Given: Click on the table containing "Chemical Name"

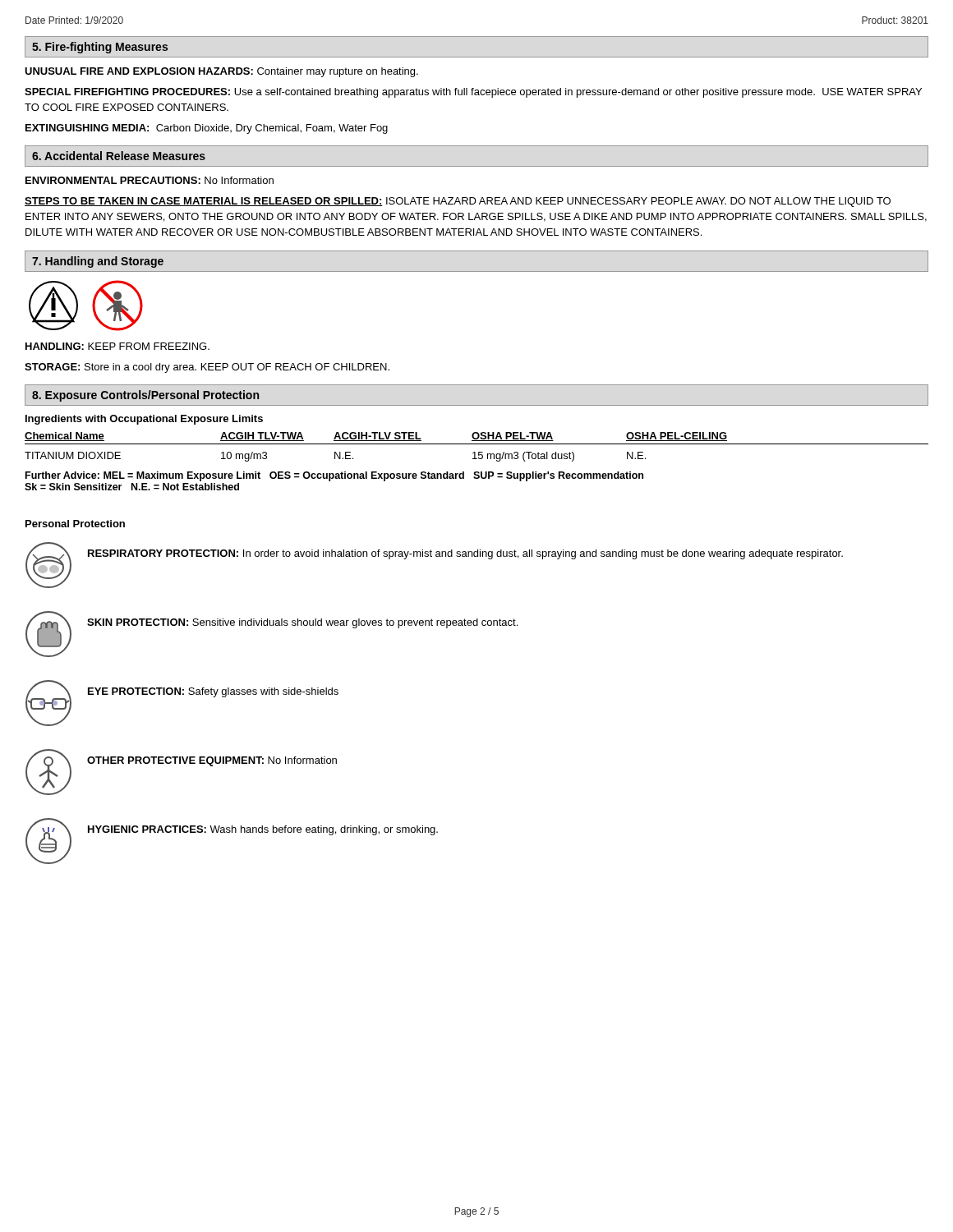Looking at the screenshot, I should point(476,440).
